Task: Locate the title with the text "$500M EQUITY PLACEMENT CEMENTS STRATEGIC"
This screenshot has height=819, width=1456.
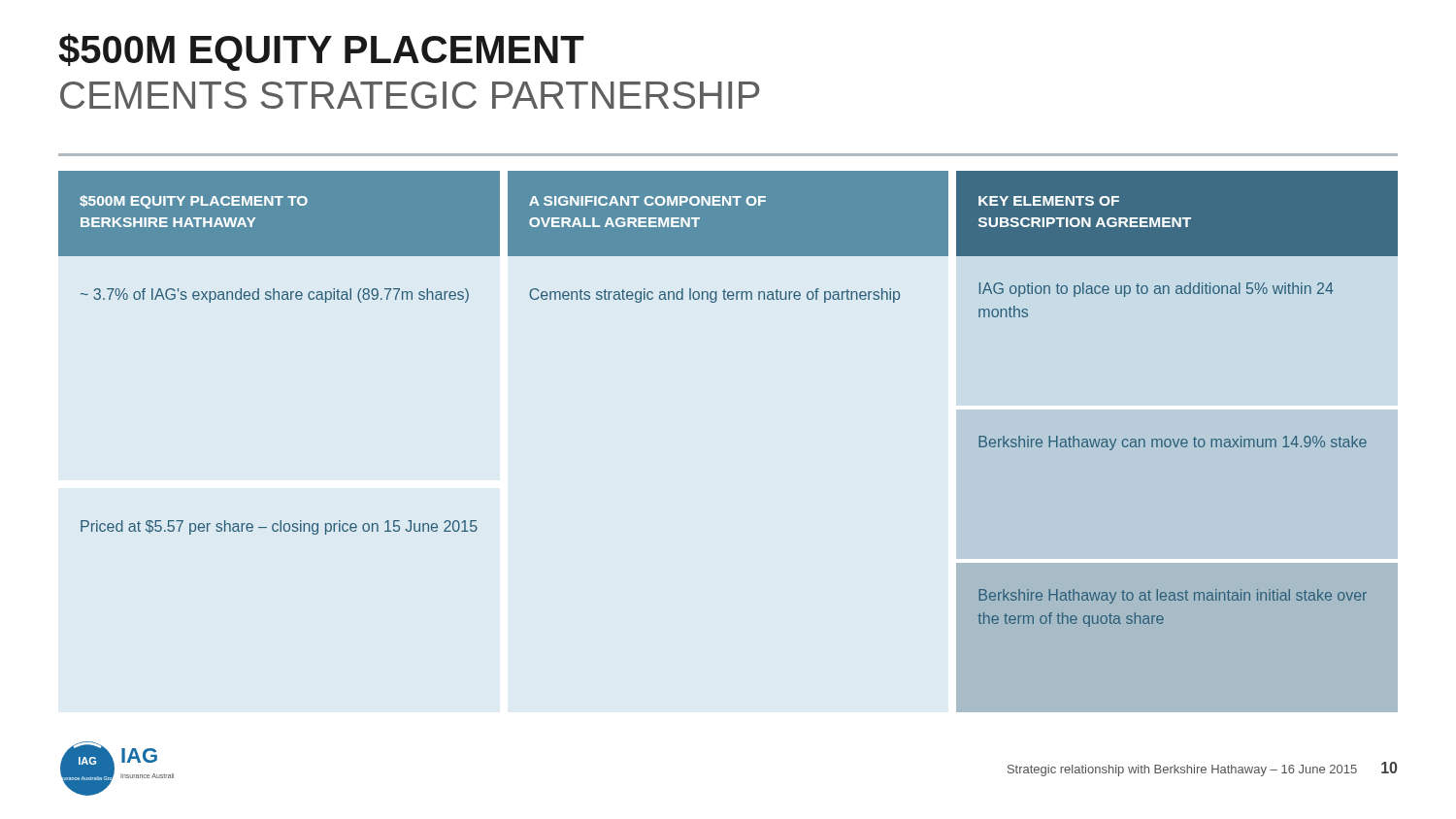Action: click(x=728, y=73)
